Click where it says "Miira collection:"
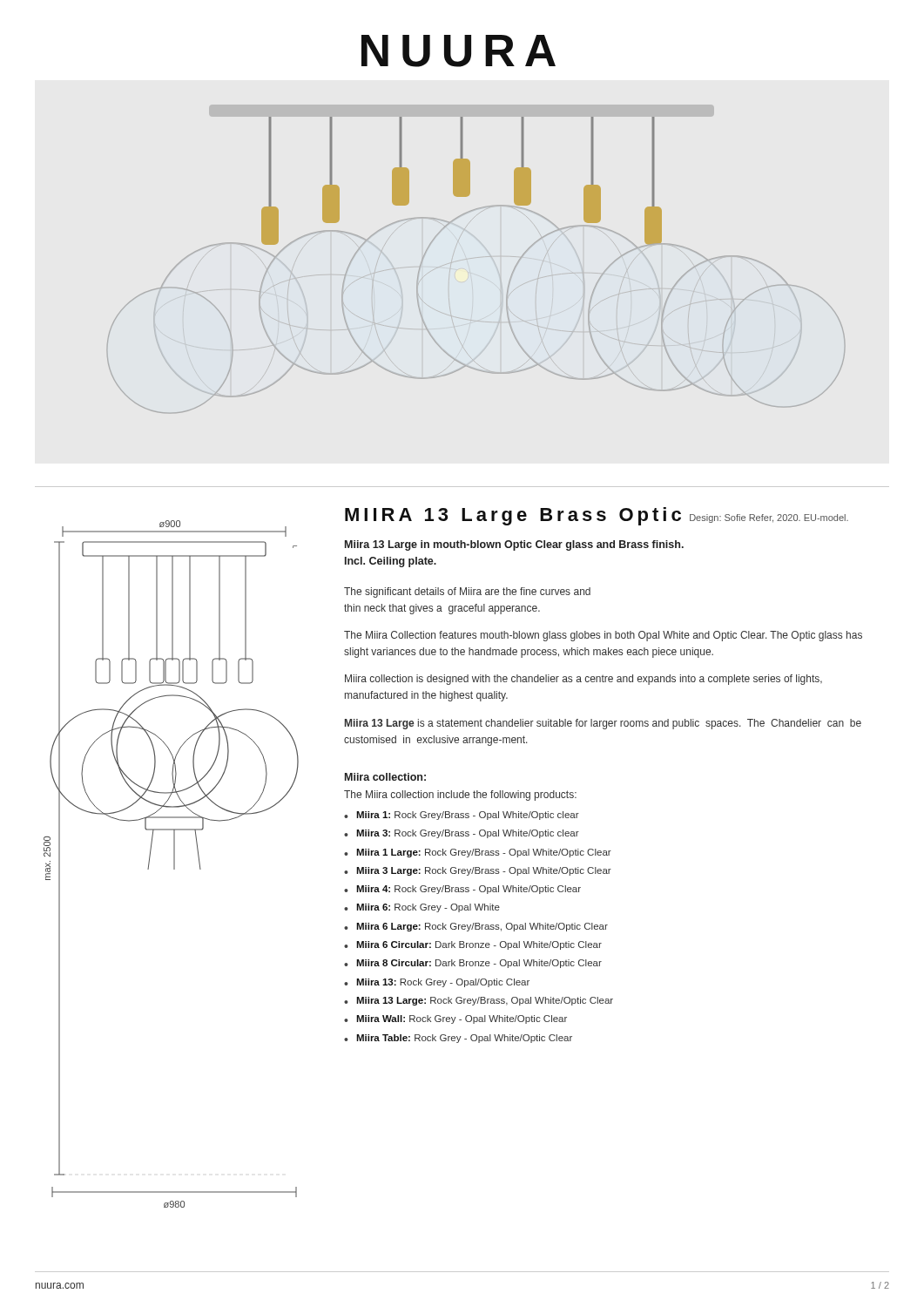The image size is (924, 1307). 385,777
